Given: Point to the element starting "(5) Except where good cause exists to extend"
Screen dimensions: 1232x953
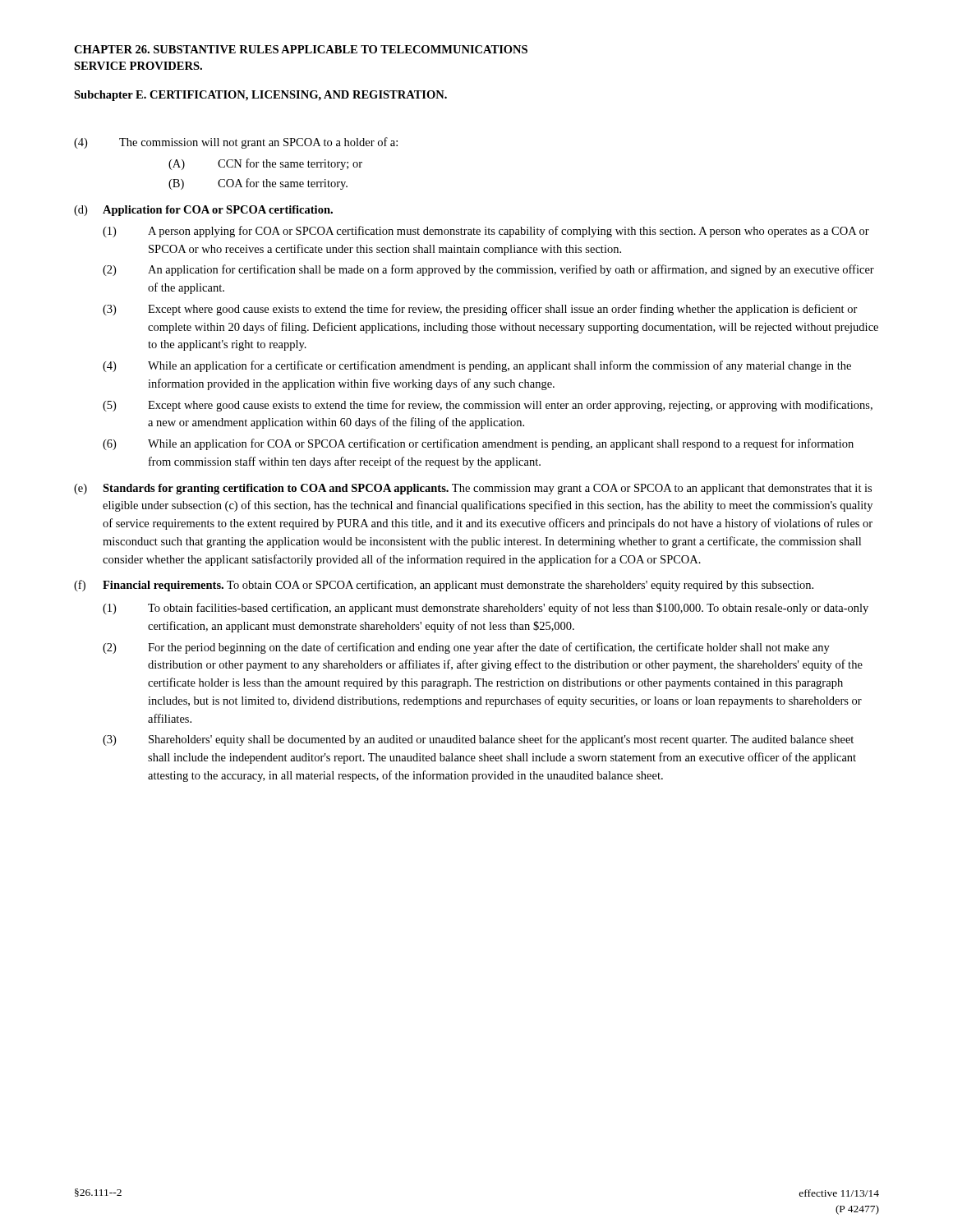Looking at the screenshot, I should [476, 414].
